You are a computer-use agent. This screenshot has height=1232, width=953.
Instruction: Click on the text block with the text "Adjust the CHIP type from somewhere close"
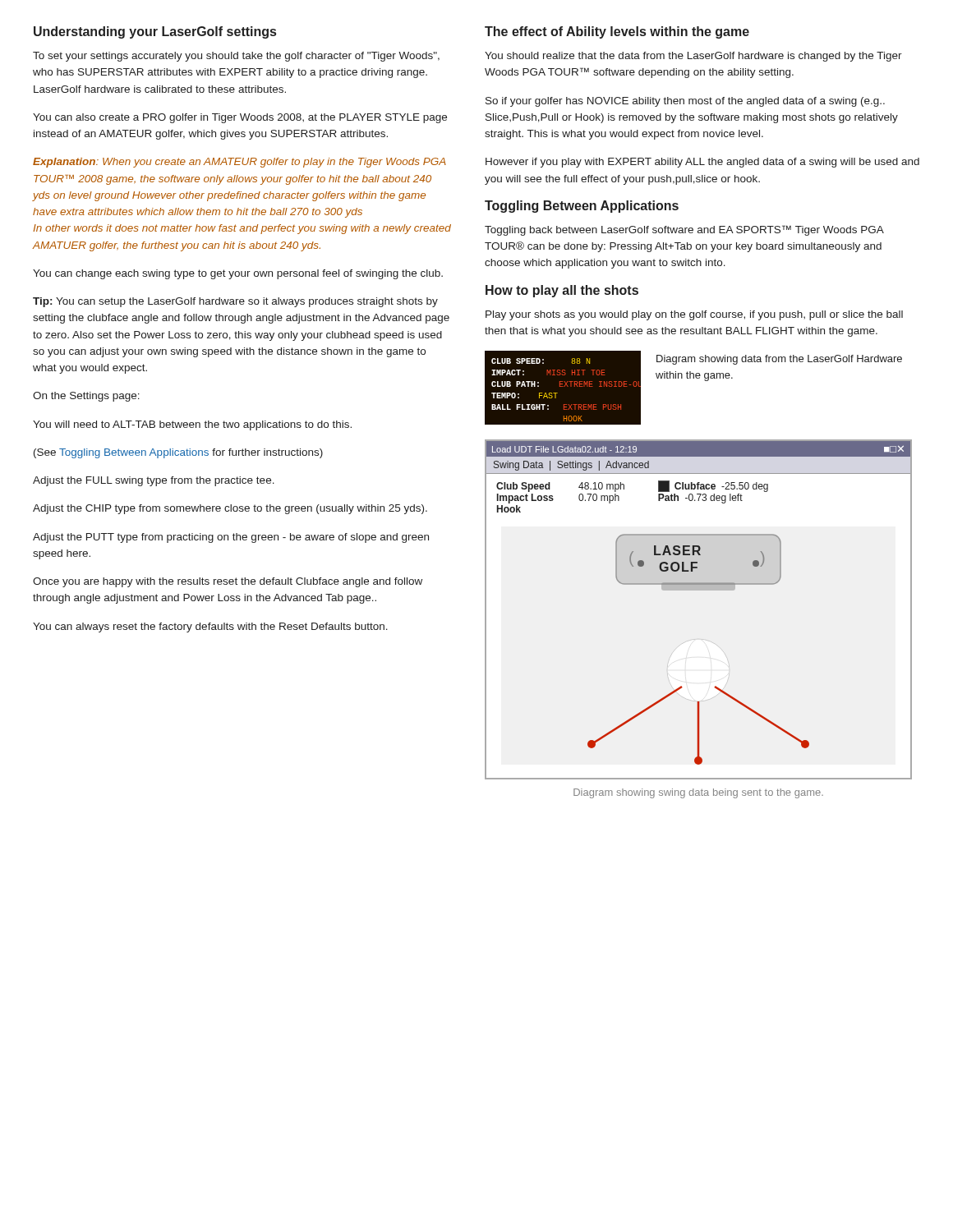pyautogui.click(x=230, y=508)
